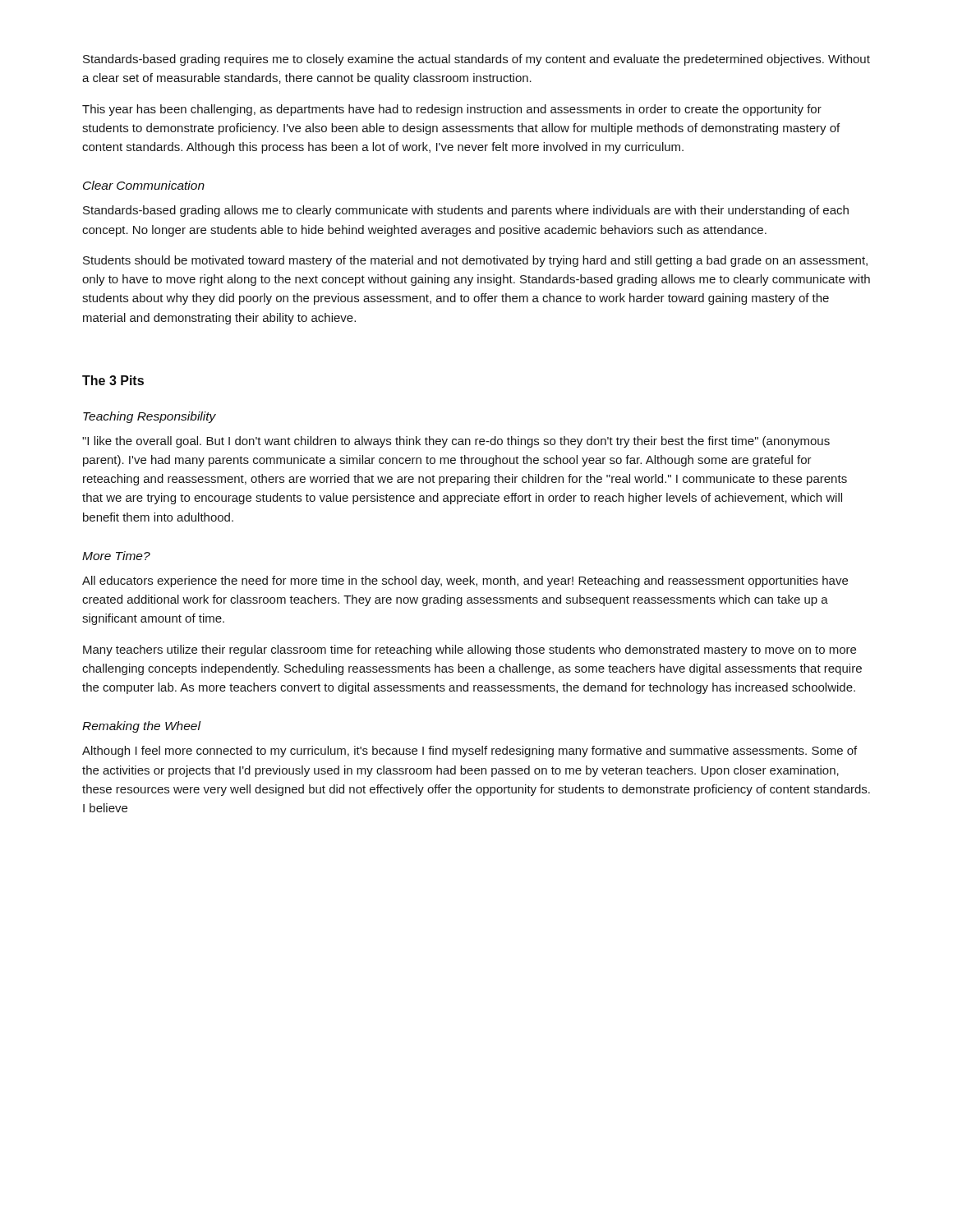This screenshot has height=1232, width=953.
Task: Navigate to the block starting "This year has been challenging, as"
Action: pos(476,128)
